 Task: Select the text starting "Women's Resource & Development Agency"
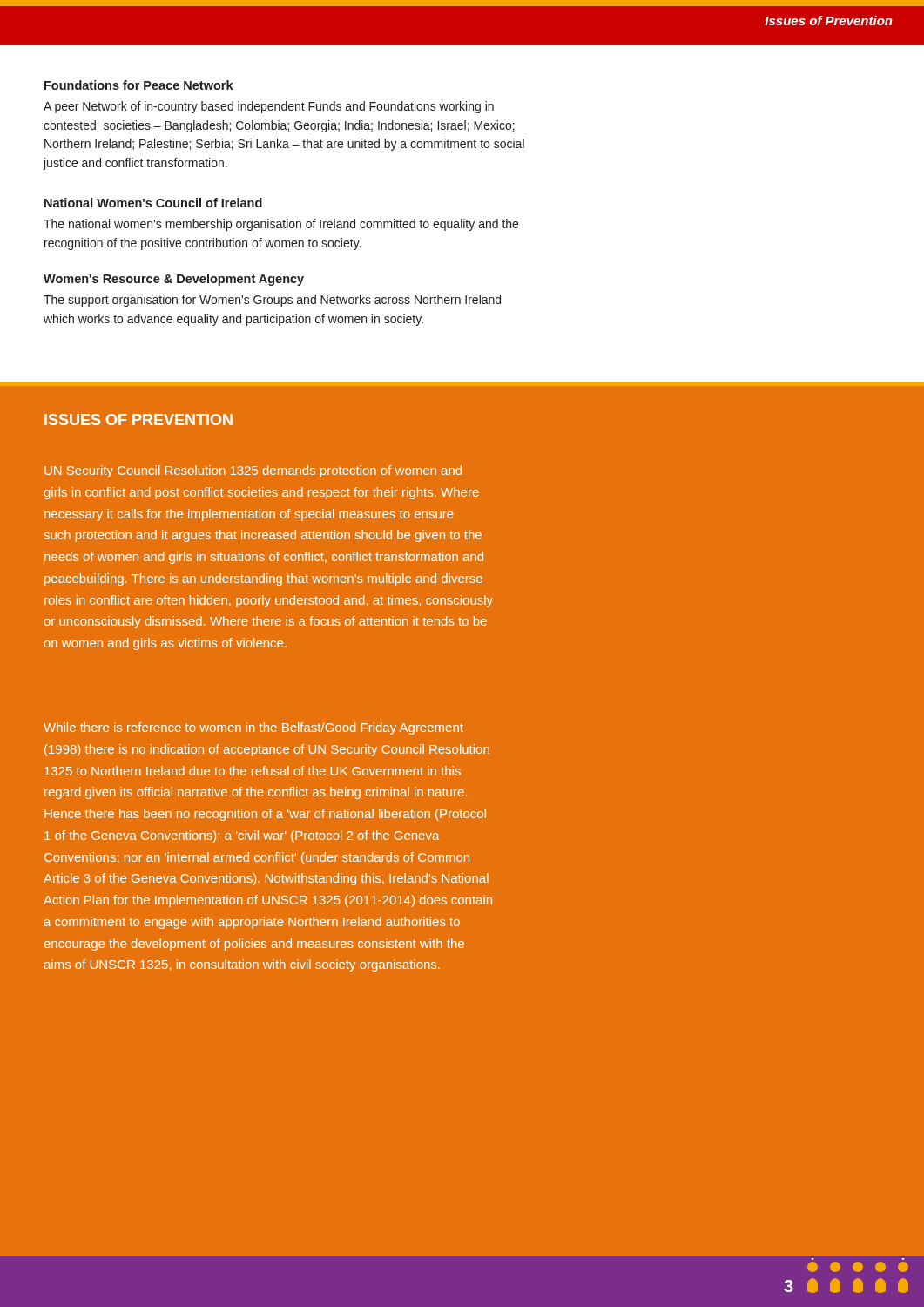click(x=174, y=279)
